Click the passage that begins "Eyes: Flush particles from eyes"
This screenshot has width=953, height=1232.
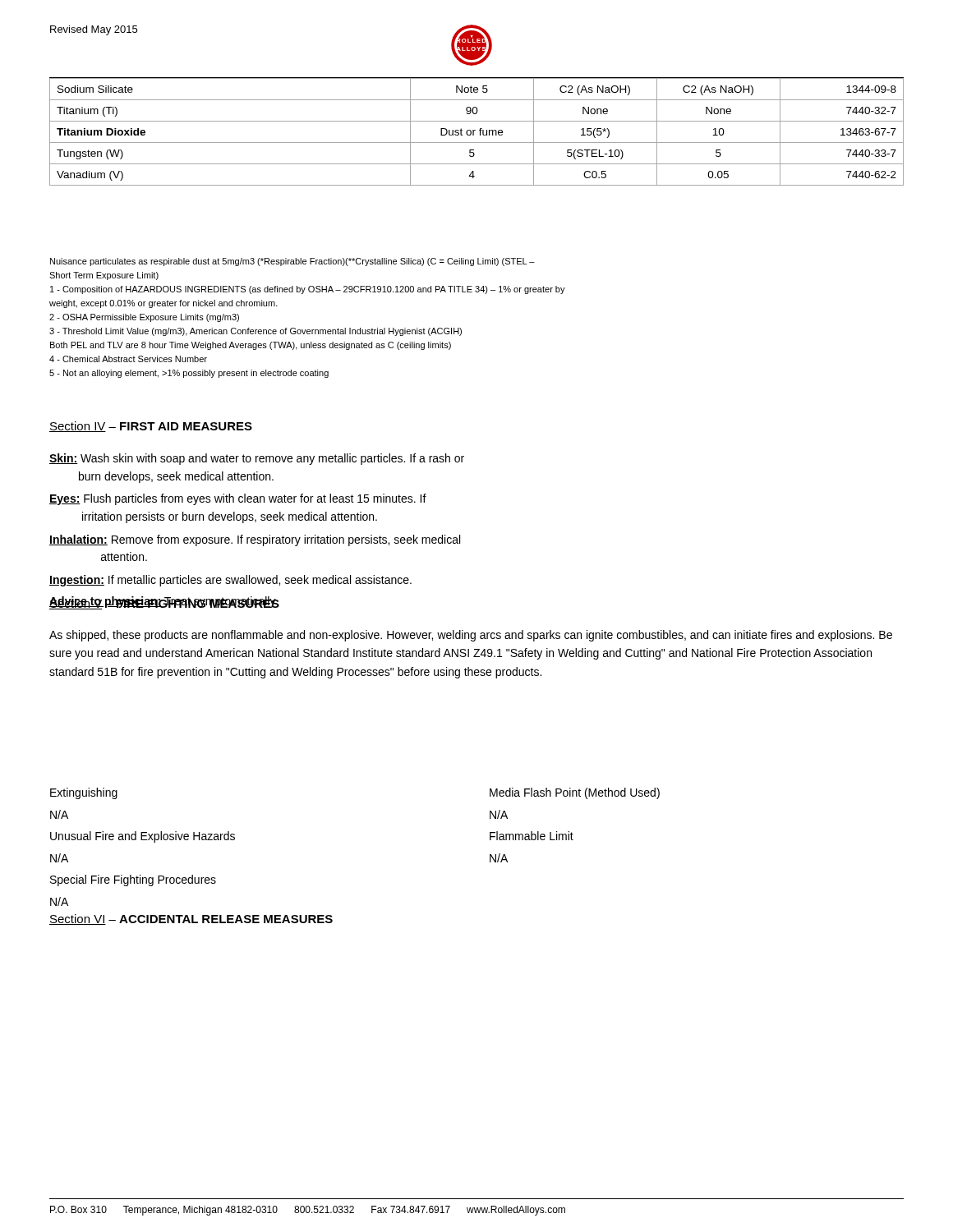click(x=238, y=508)
